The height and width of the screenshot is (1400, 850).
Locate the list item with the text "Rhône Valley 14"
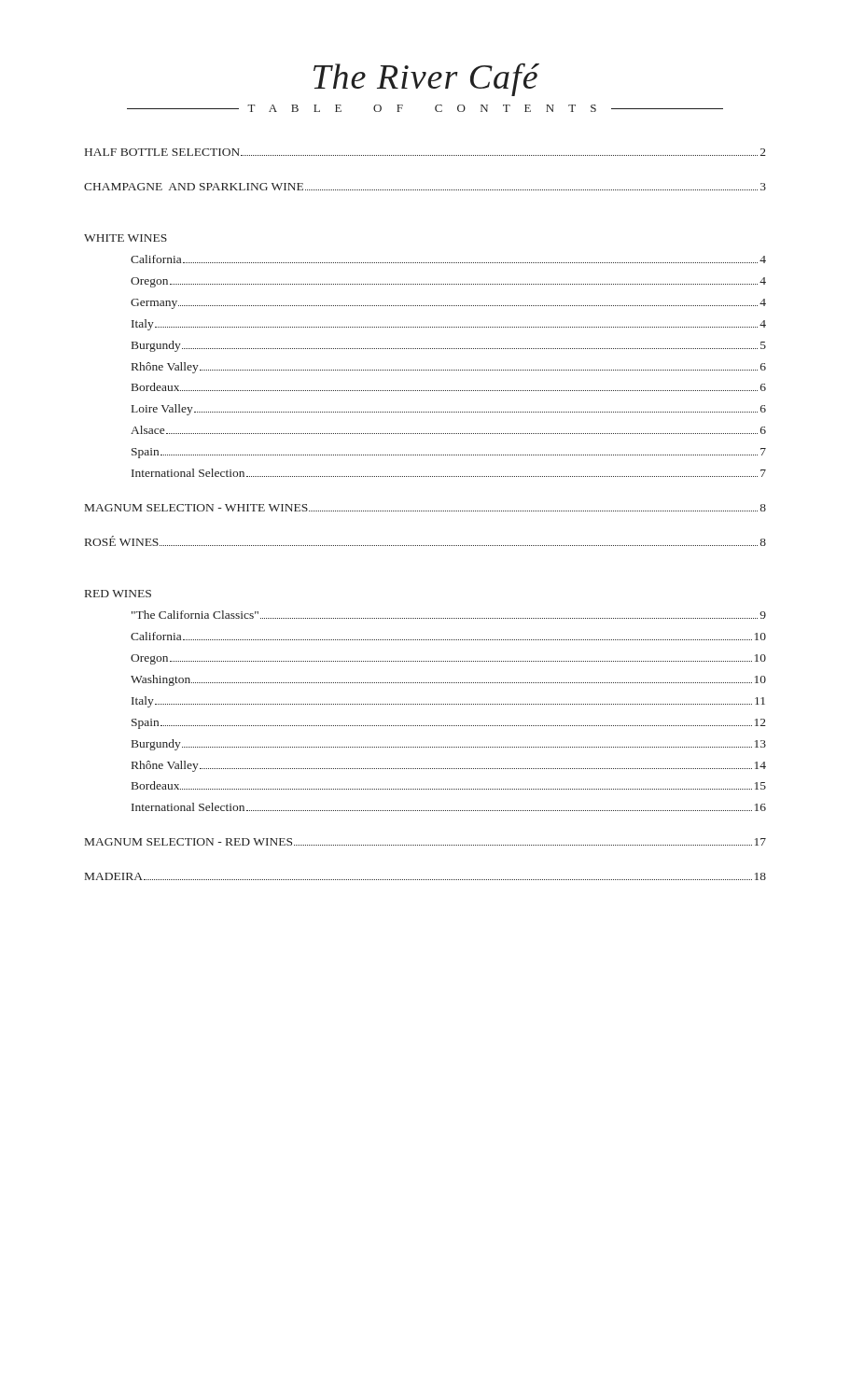pos(448,765)
